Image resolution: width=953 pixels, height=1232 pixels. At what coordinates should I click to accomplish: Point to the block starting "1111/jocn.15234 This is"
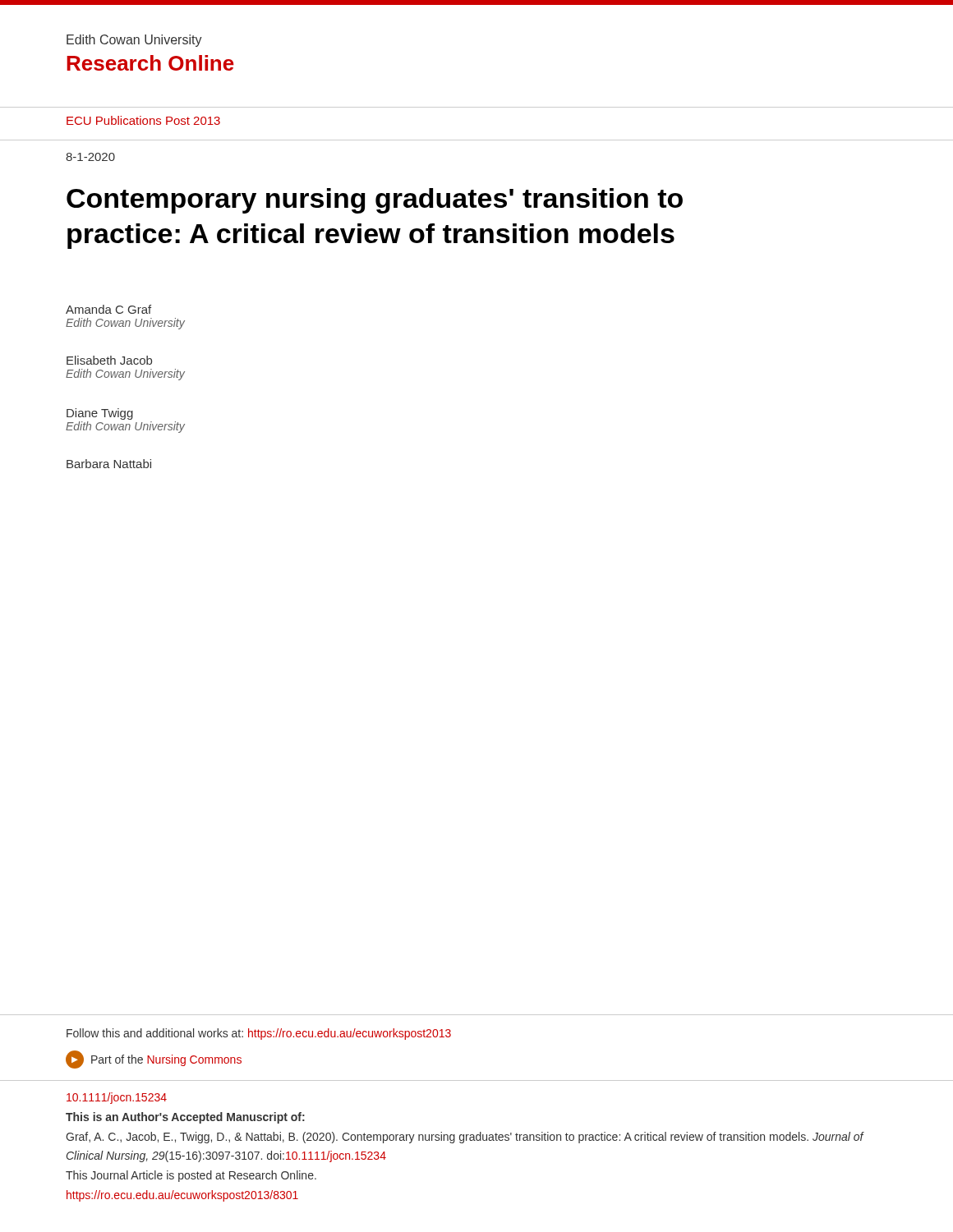point(476,1147)
